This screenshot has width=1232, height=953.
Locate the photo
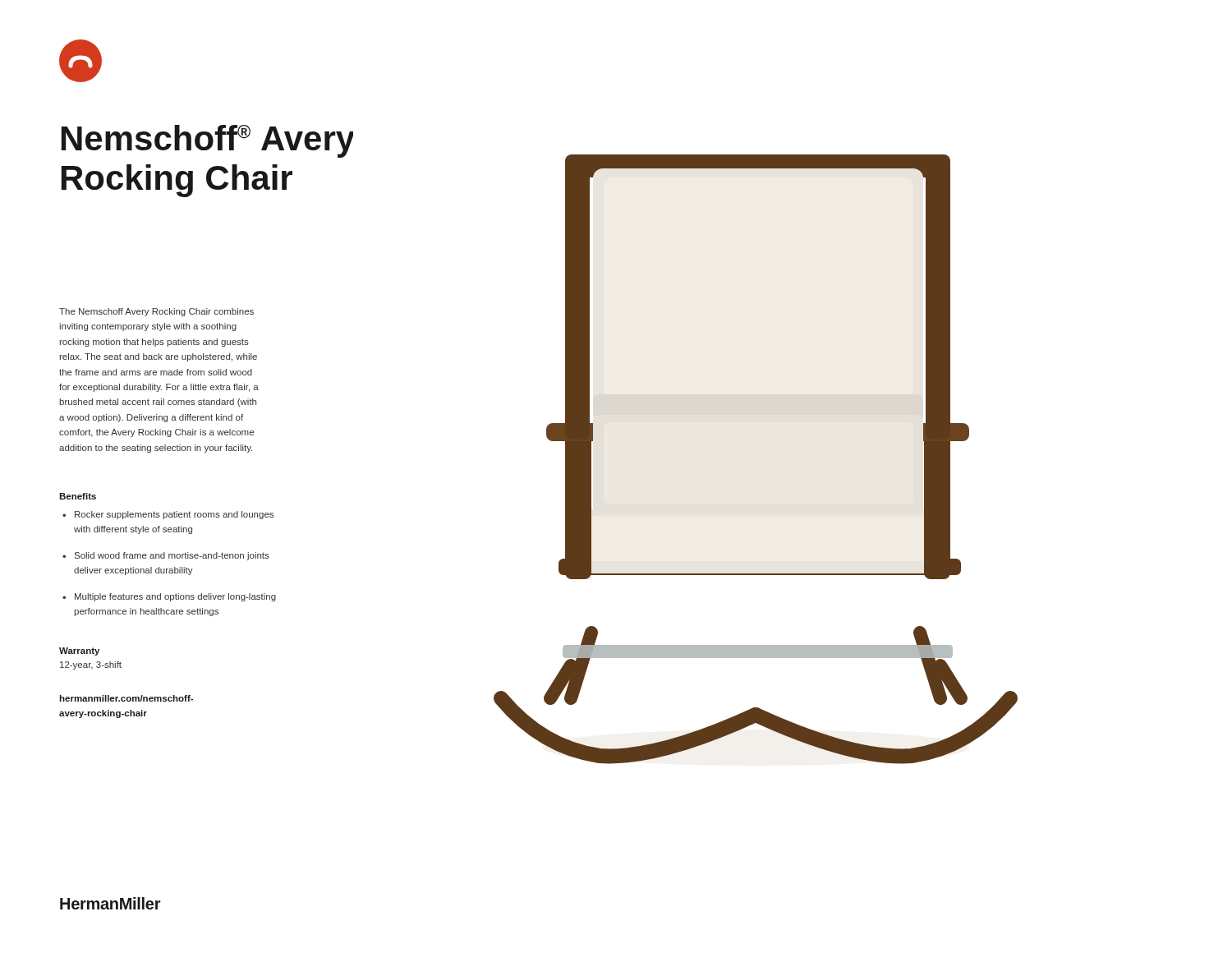click(764, 435)
